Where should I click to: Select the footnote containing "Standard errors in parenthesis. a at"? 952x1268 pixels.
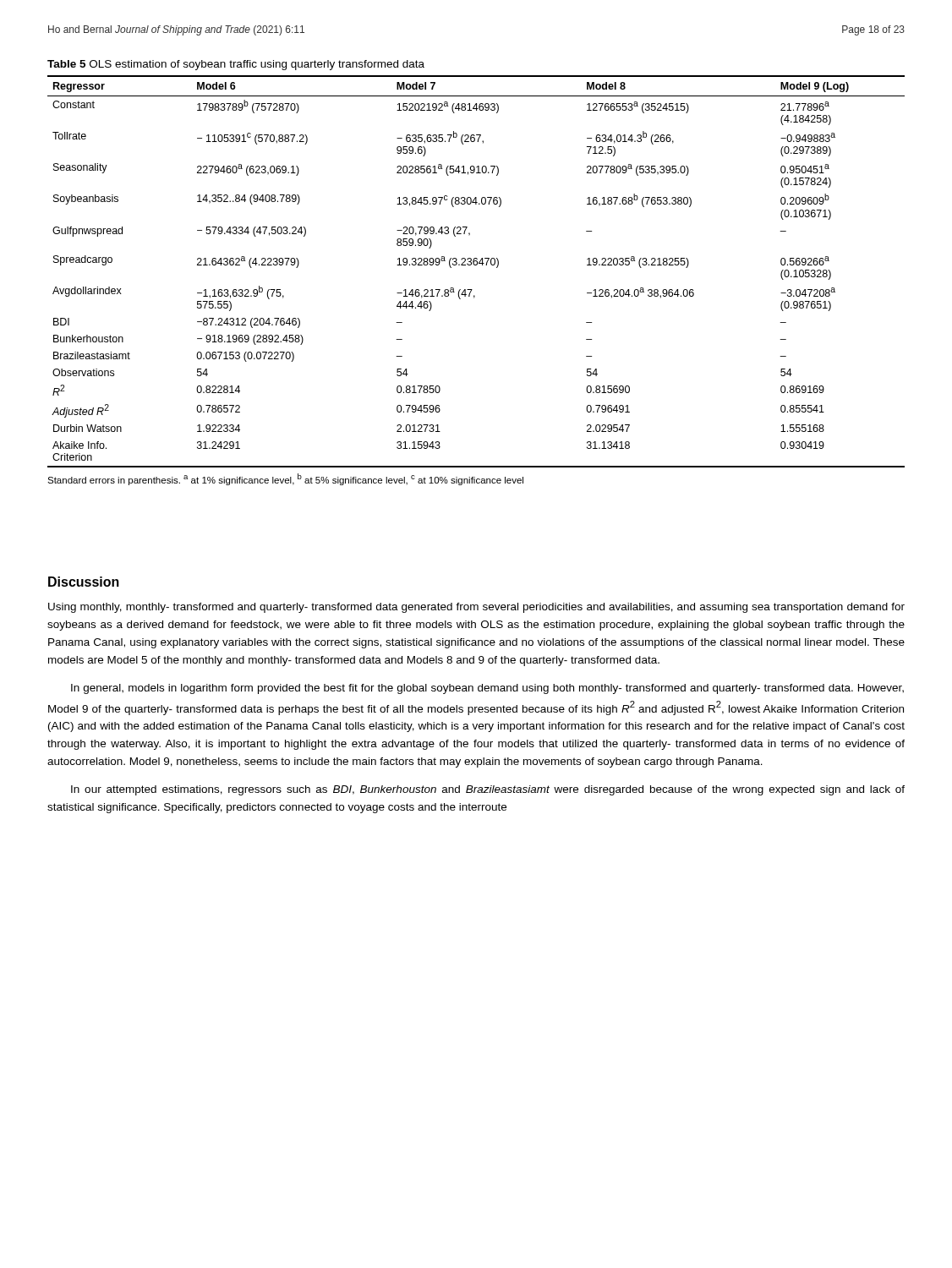[x=286, y=479]
